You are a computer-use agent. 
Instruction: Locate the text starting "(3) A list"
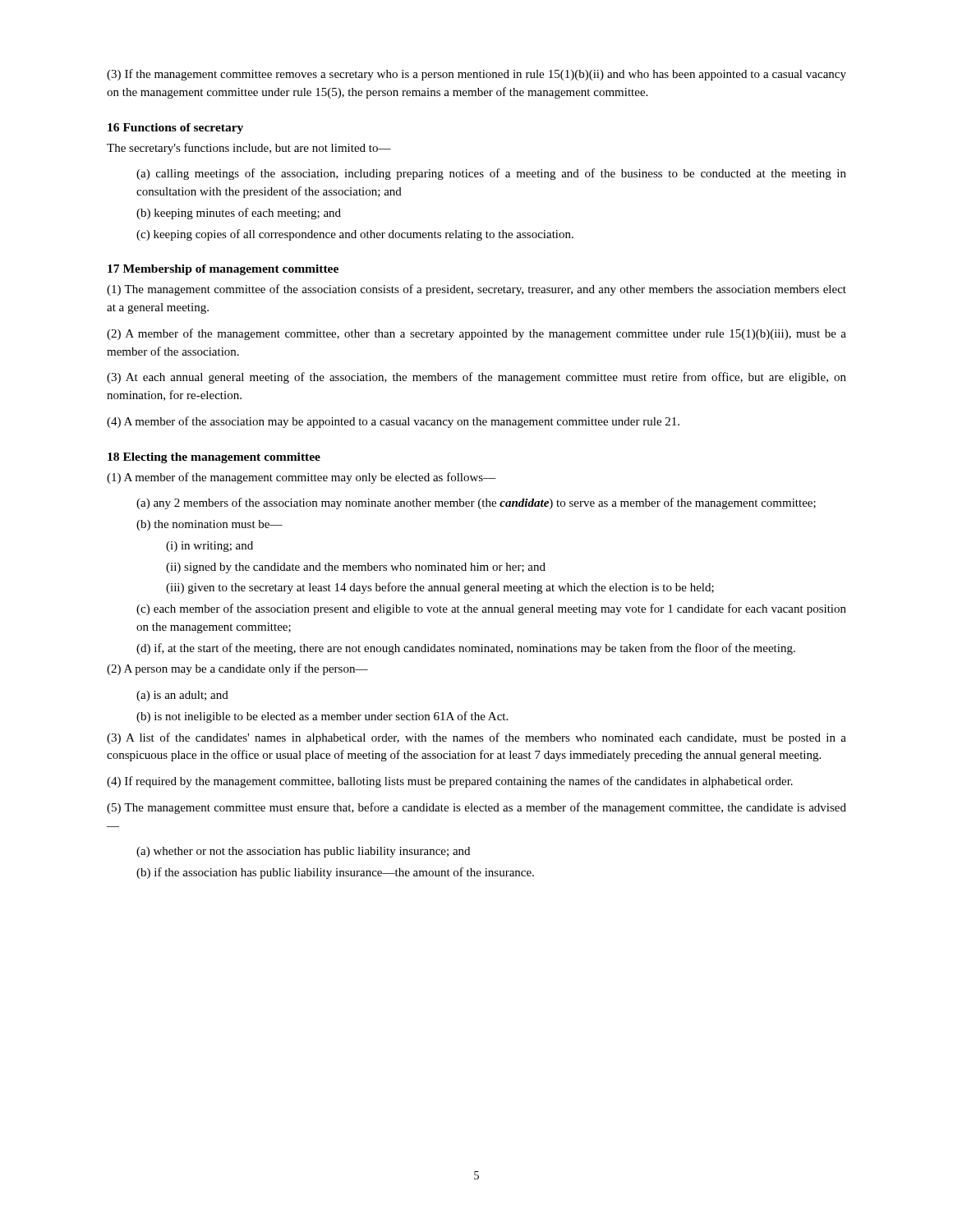click(476, 746)
